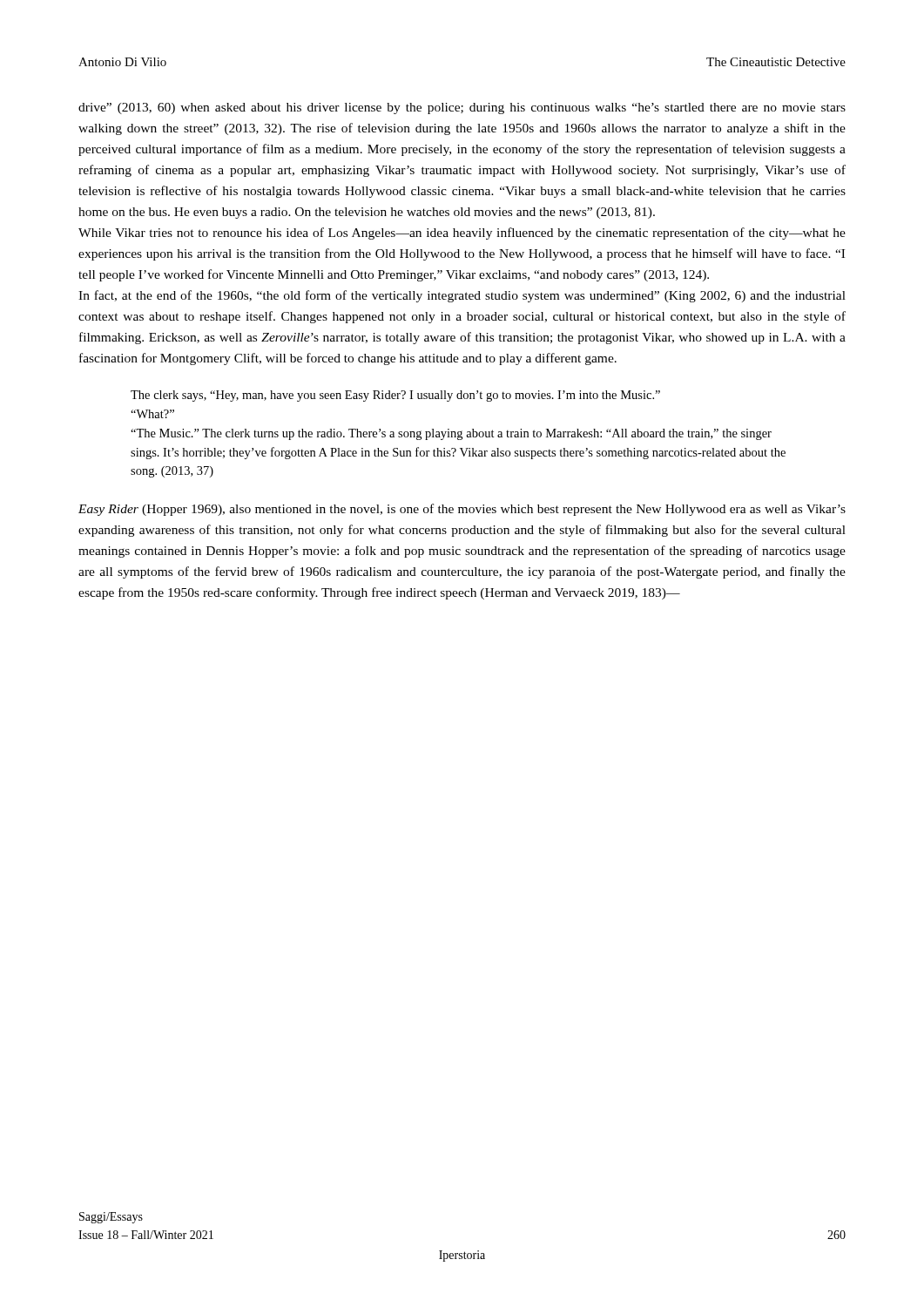Locate the text block with the text "While Vikar tries not to"
Viewport: 924px width, 1307px height.
(x=462, y=253)
